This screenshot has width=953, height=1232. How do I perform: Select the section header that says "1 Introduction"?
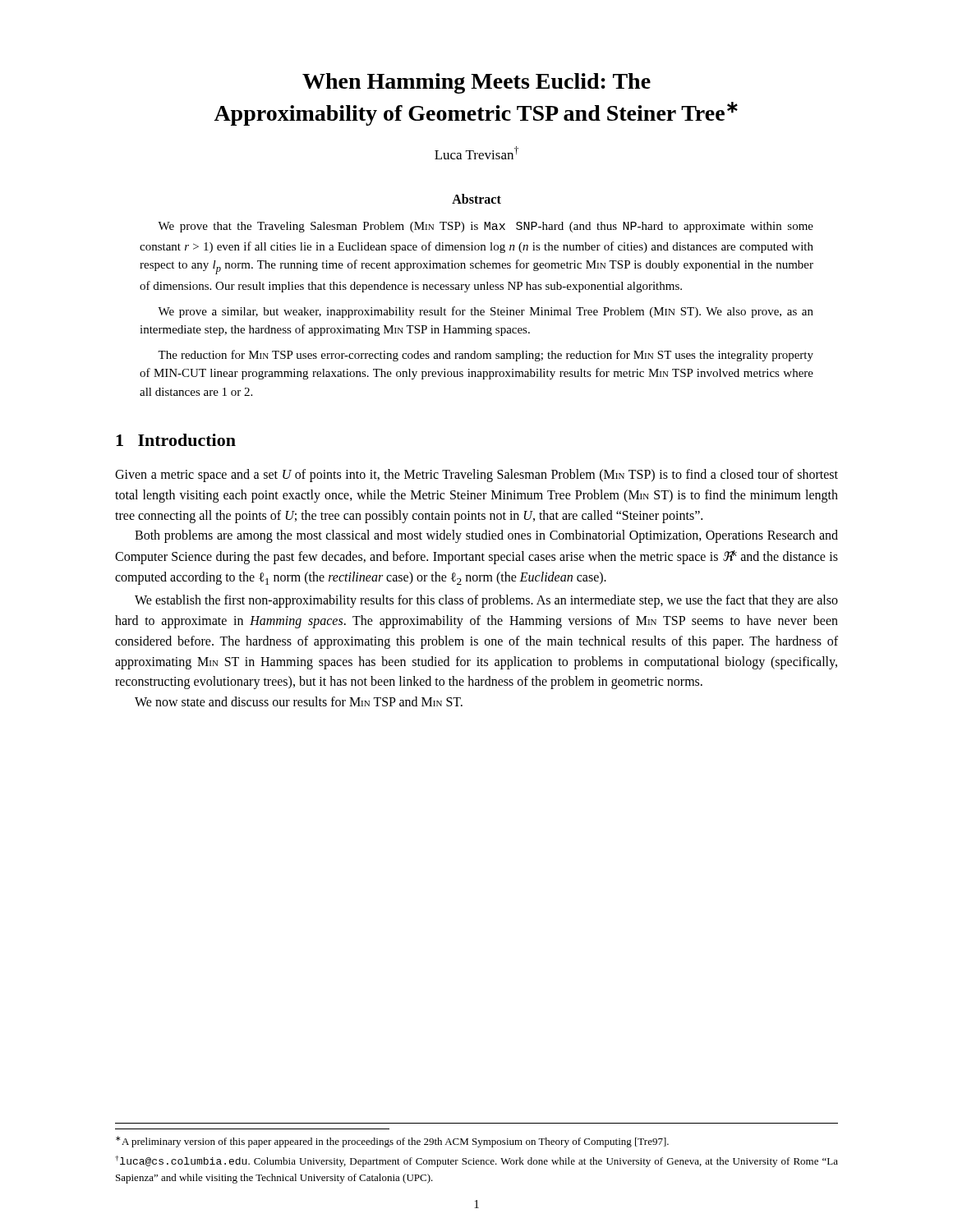[x=175, y=440]
